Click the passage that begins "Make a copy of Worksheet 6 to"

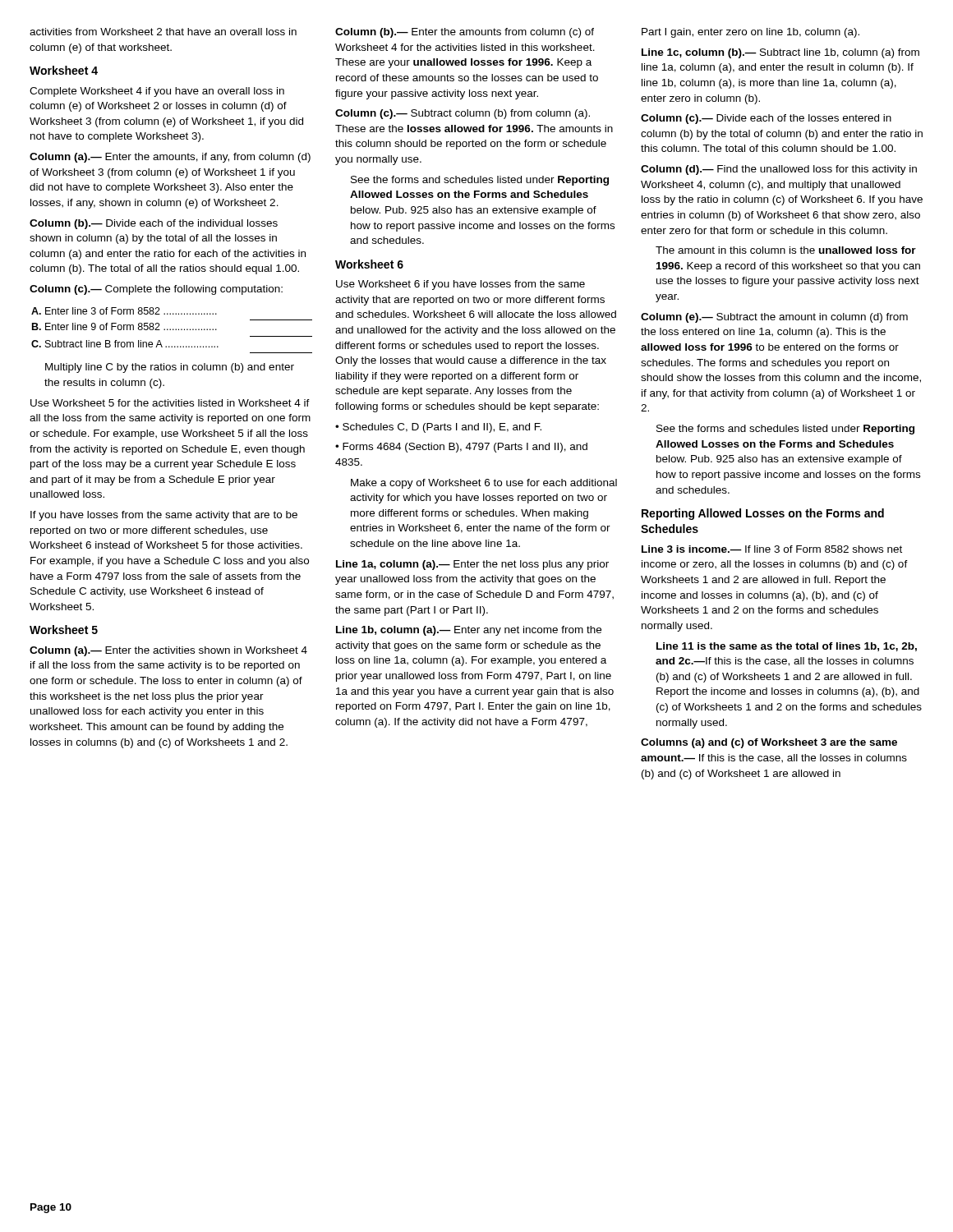(484, 513)
